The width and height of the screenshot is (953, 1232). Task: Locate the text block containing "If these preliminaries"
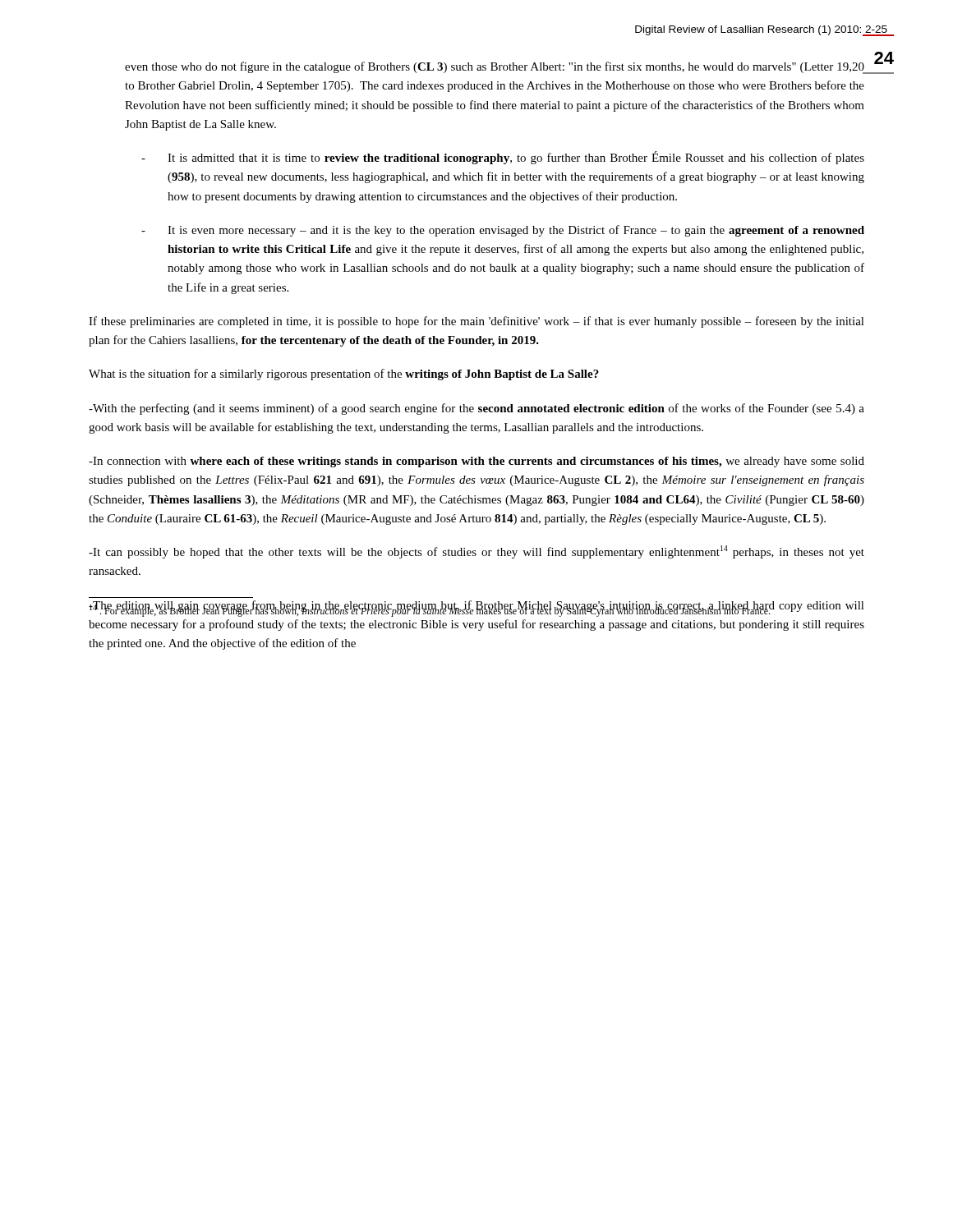pyautogui.click(x=476, y=330)
